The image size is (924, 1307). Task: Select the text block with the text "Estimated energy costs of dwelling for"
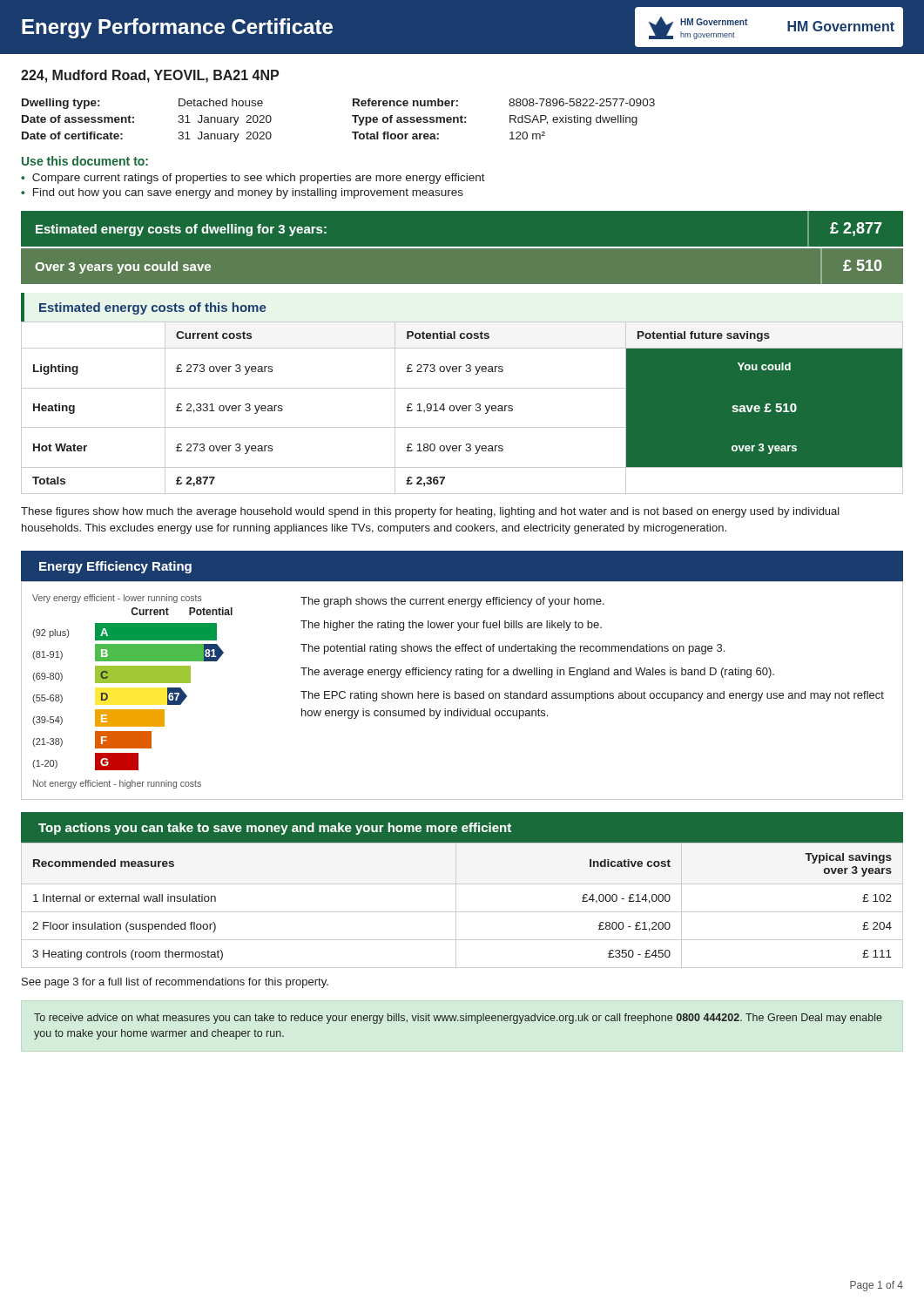pyautogui.click(x=462, y=229)
